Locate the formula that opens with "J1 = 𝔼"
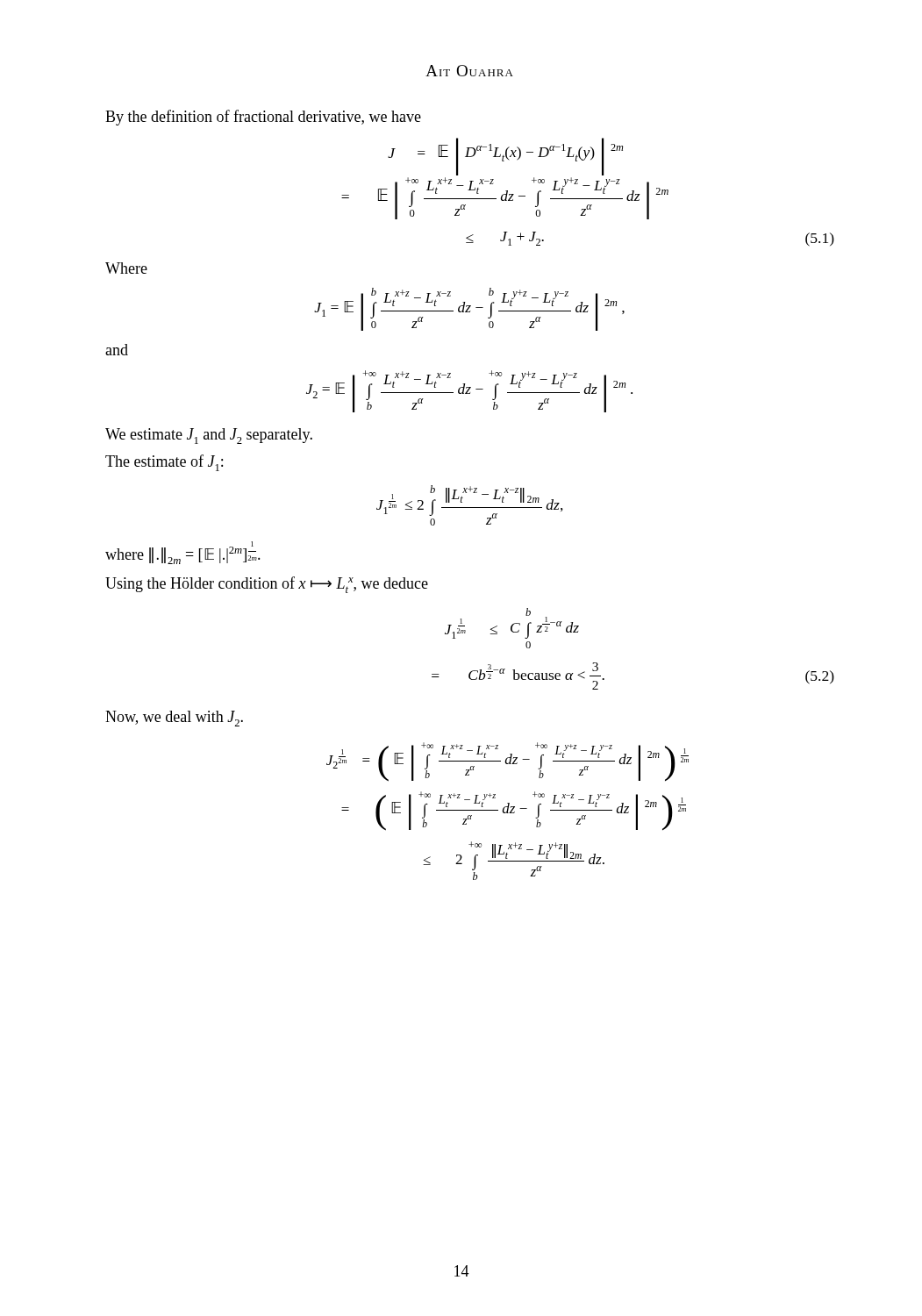The width and height of the screenshot is (922, 1316). (470, 309)
